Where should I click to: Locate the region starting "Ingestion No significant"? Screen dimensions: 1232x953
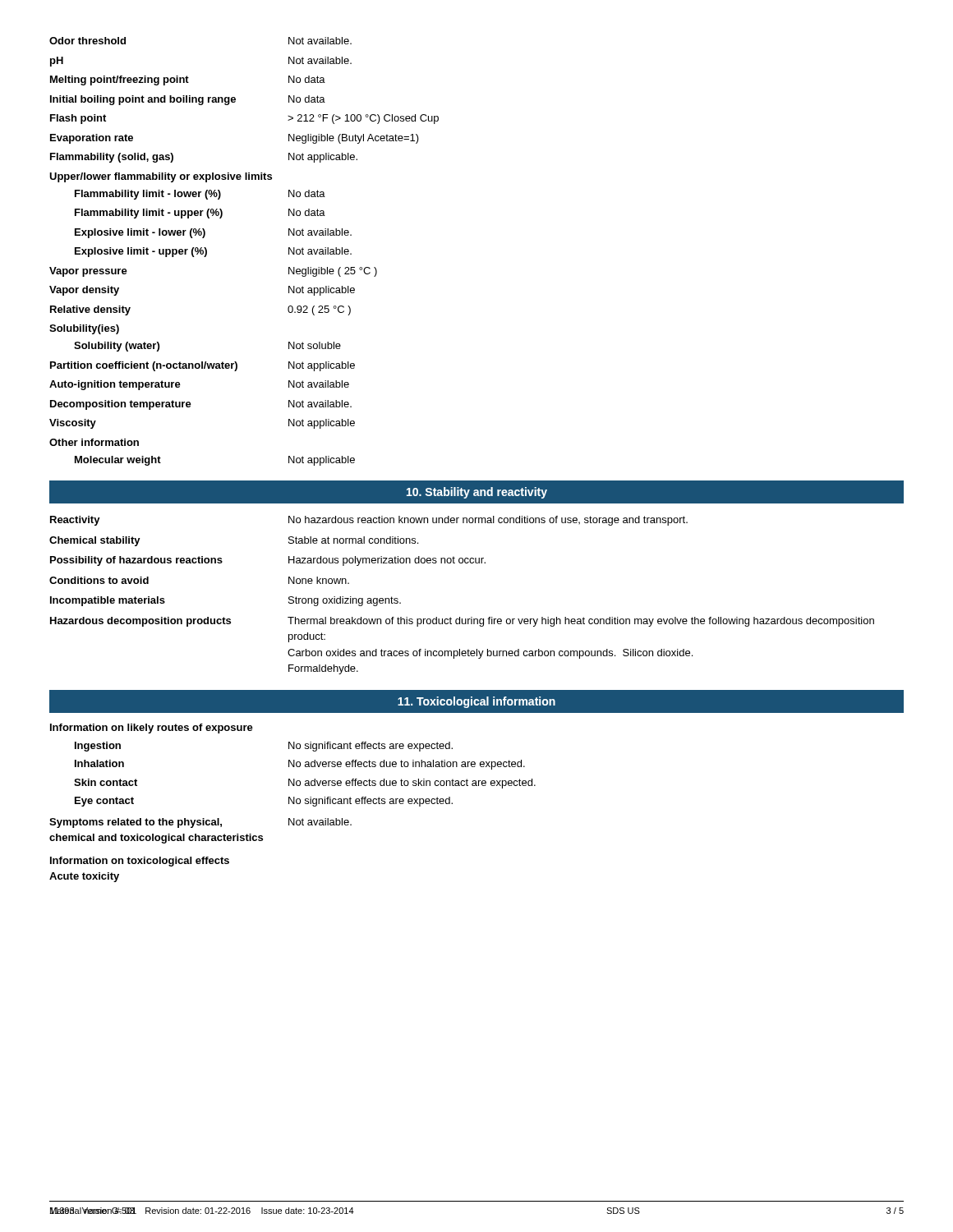[x=97, y=746]
